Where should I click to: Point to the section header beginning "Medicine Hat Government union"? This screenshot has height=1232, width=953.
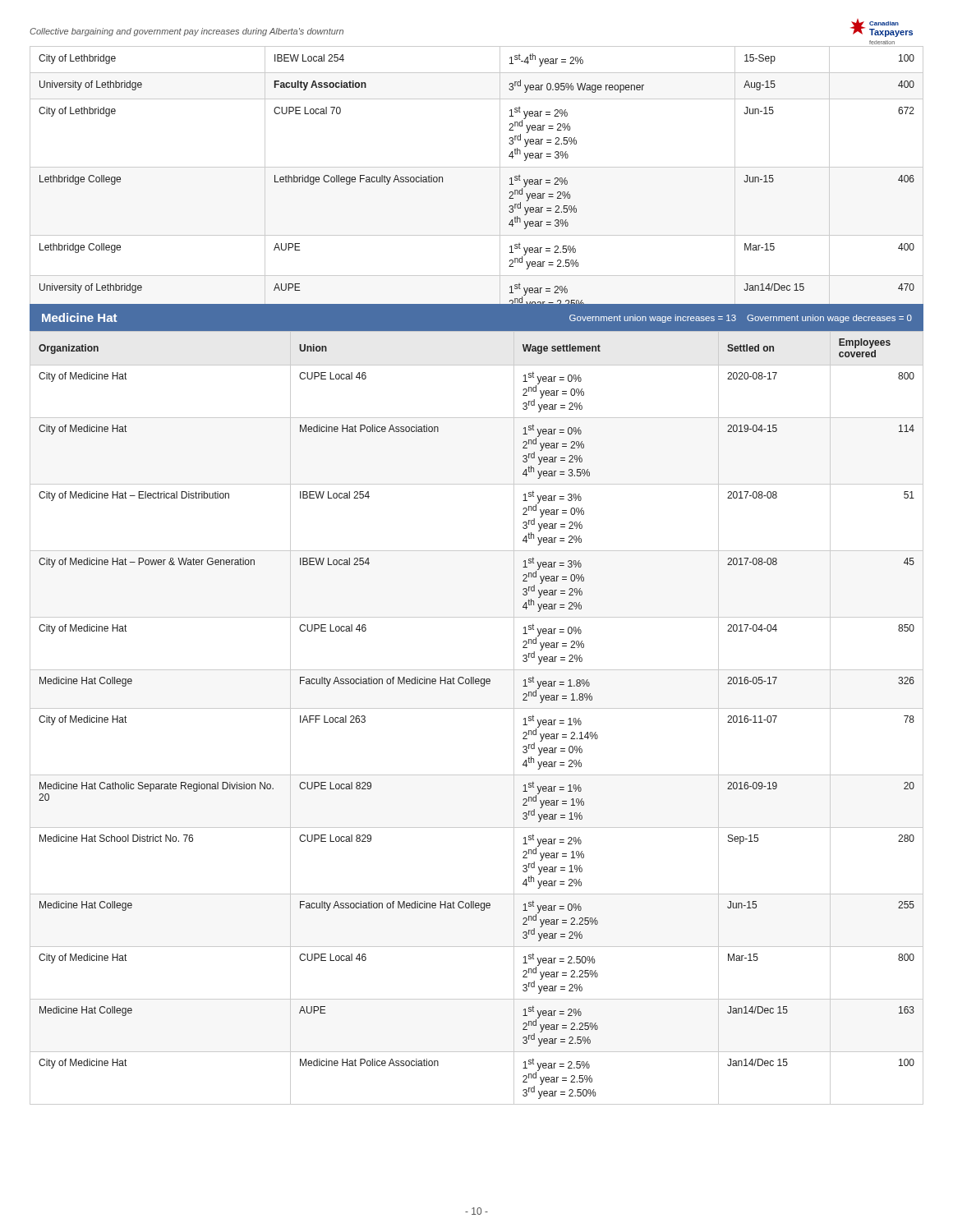pos(476,704)
